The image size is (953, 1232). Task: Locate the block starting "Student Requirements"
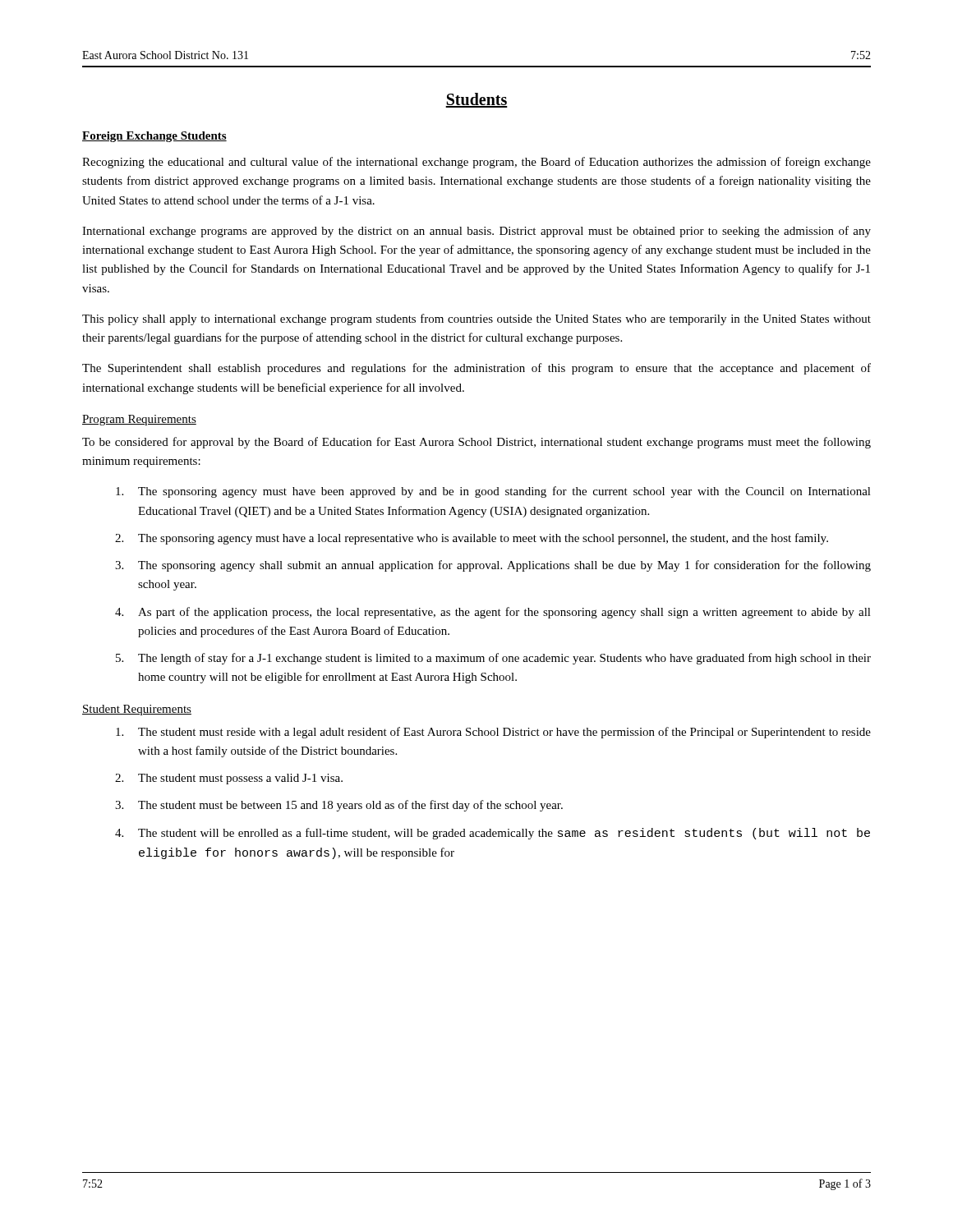pos(137,708)
